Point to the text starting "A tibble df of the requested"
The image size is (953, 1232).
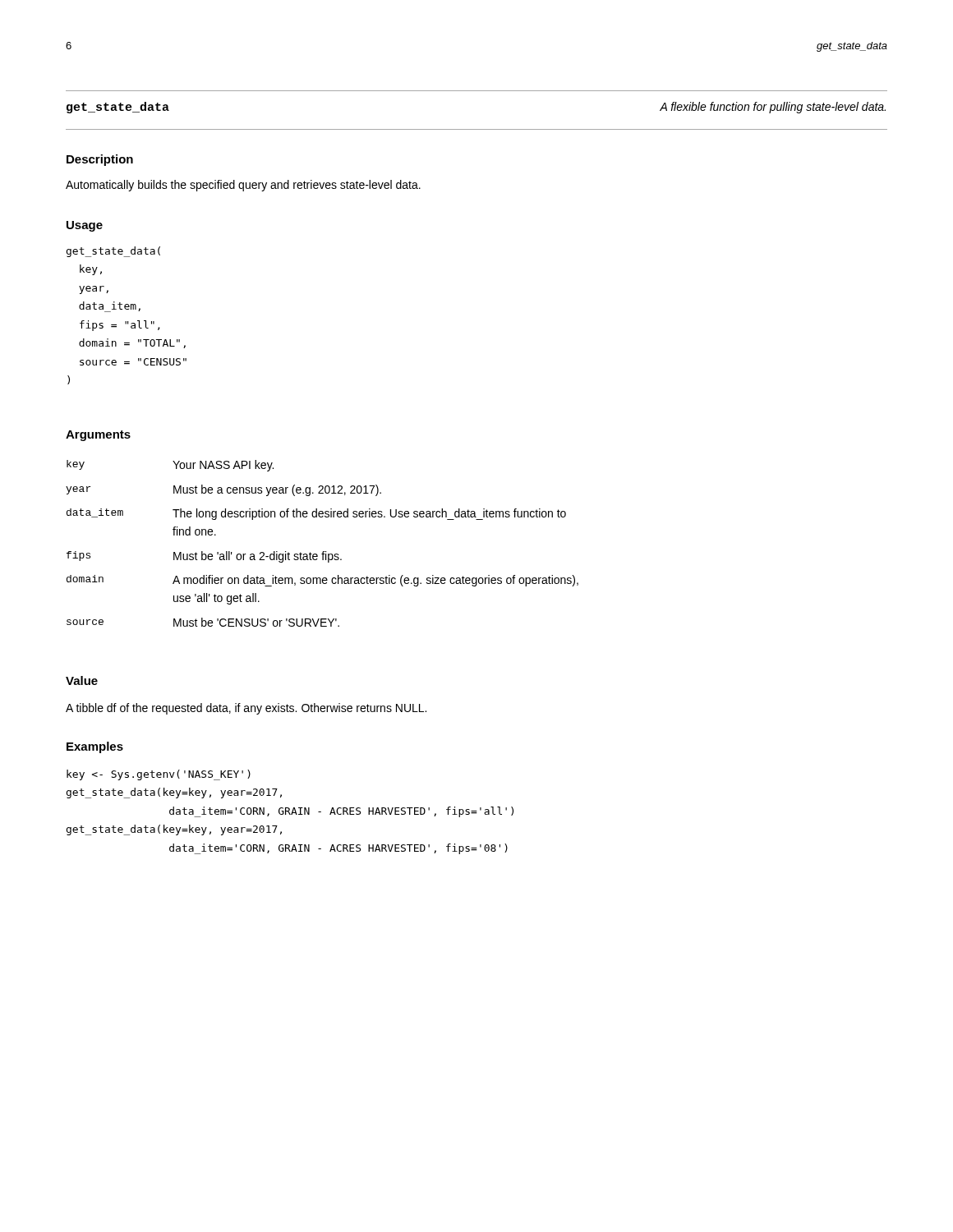point(247,708)
